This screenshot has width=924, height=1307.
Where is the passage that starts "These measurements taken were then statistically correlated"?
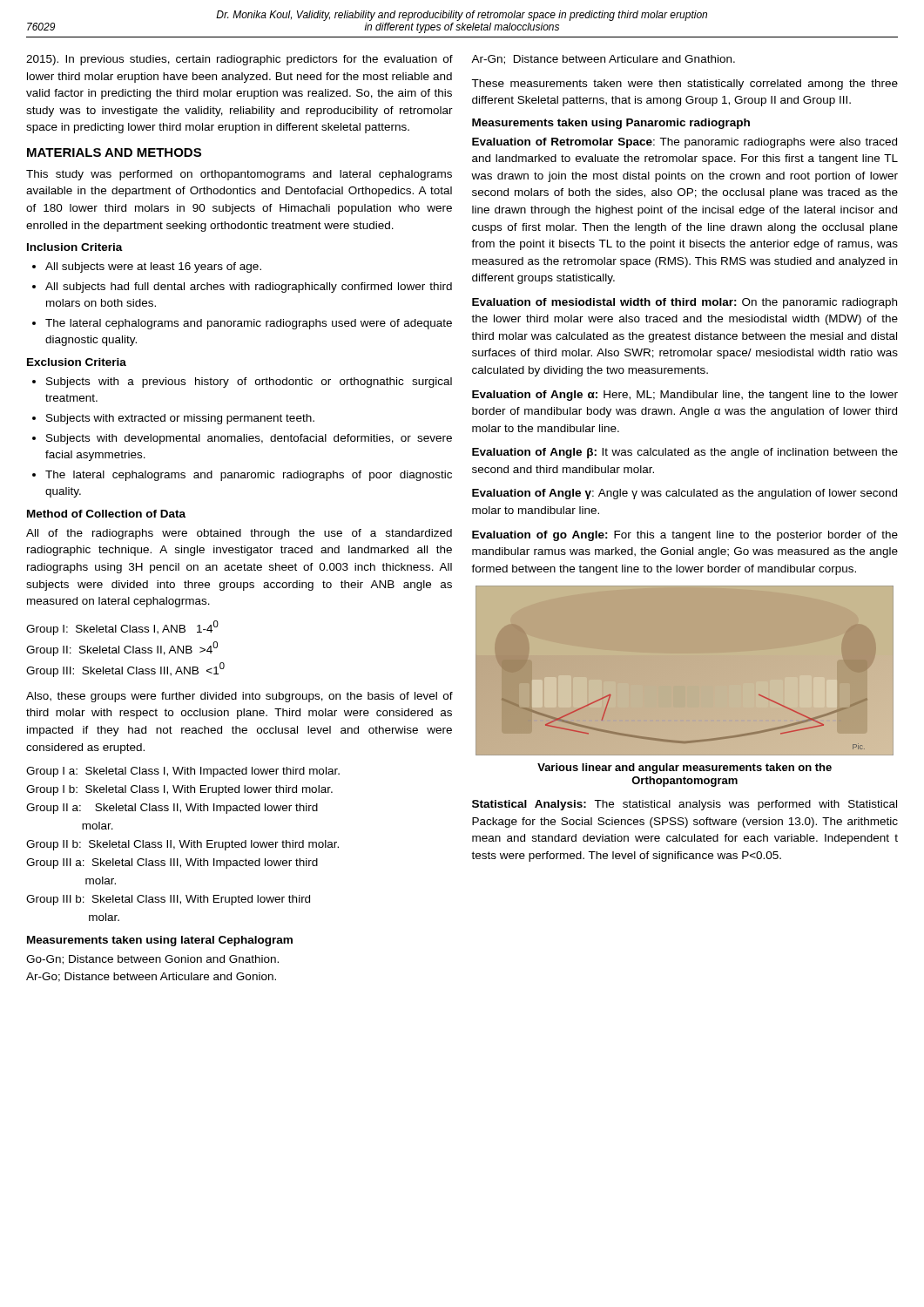(685, 92)
